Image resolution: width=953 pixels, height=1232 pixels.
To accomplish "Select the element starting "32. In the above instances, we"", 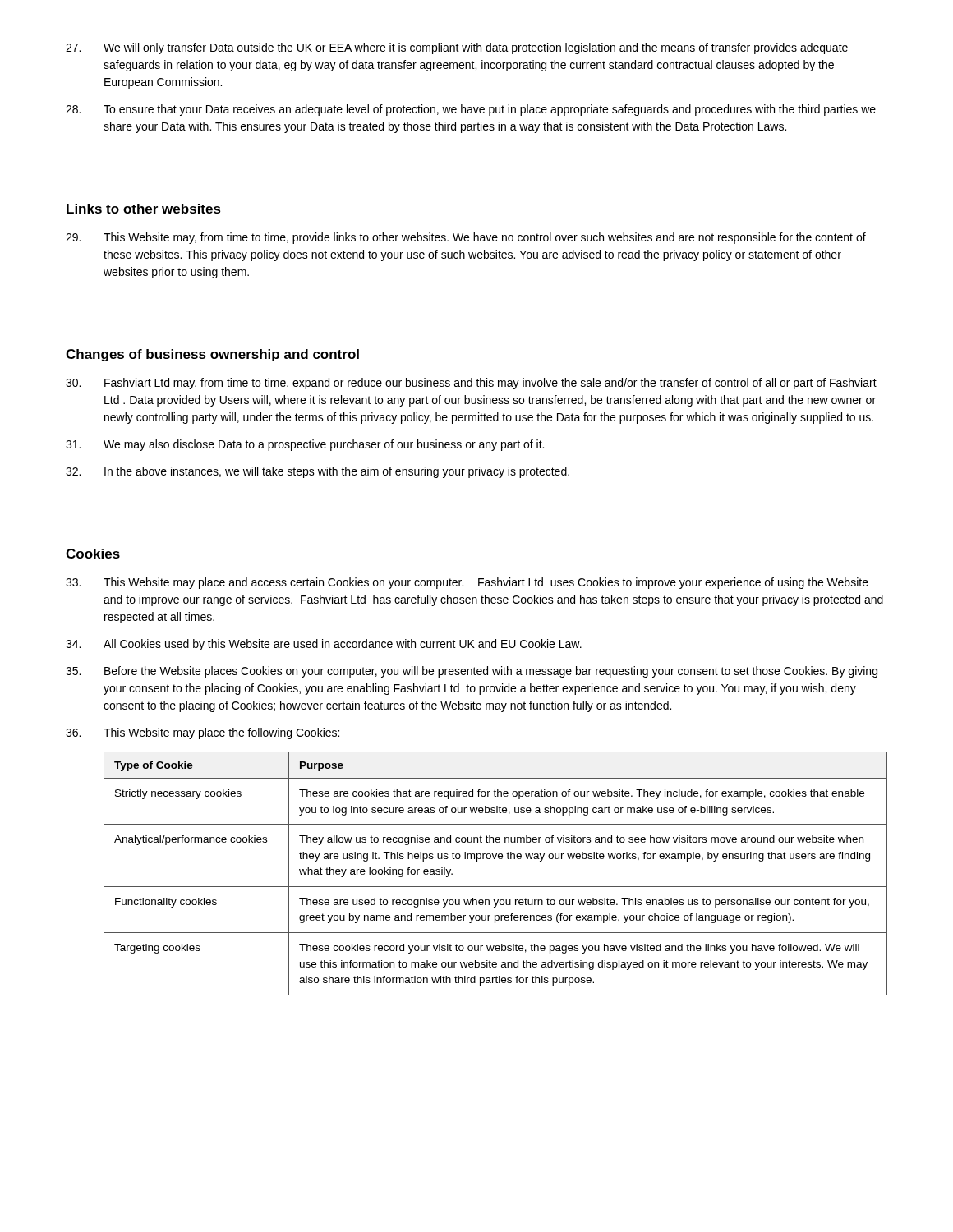I will [476, 472].
